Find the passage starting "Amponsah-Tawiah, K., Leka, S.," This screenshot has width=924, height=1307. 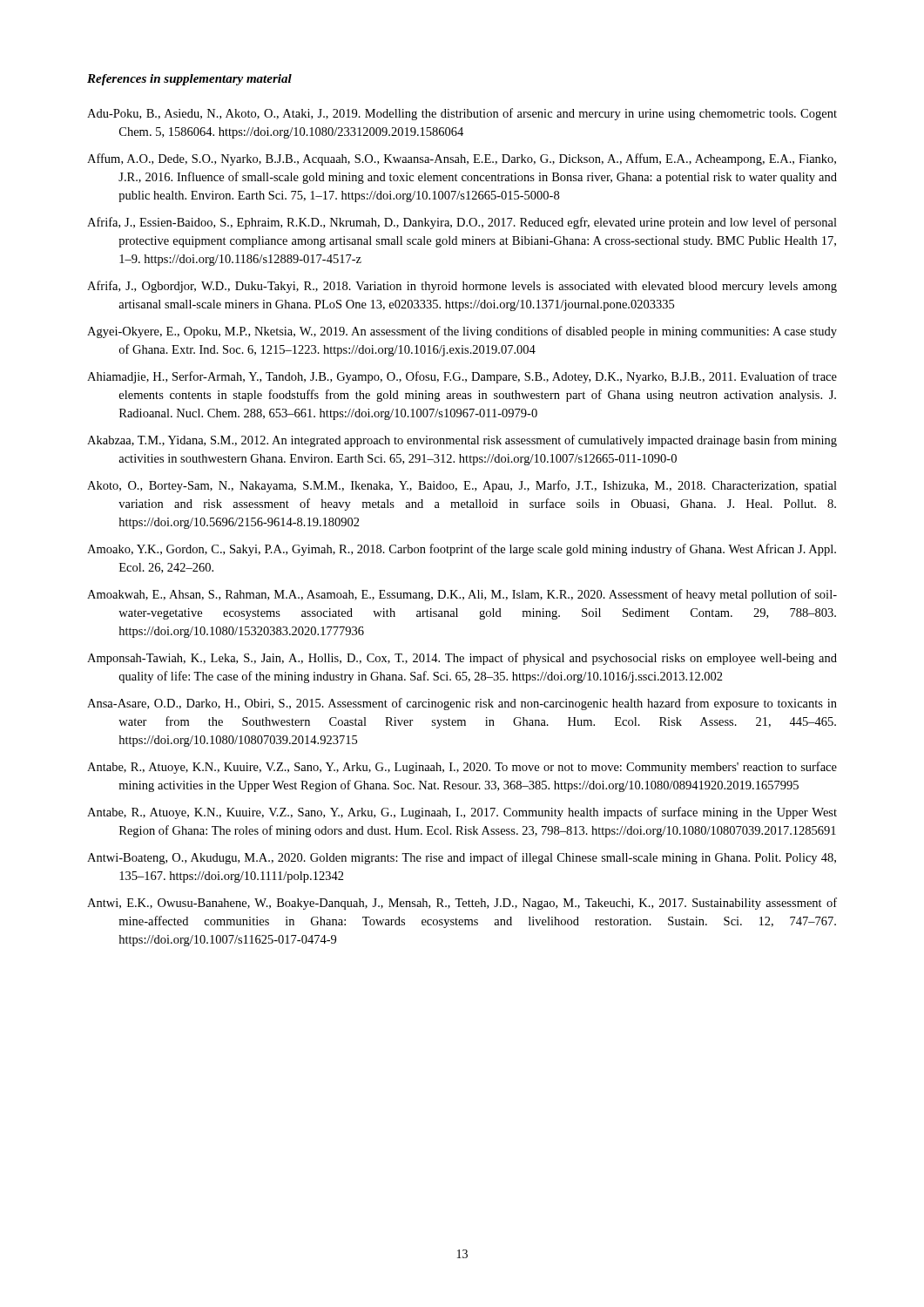click(x=462, y=667)
